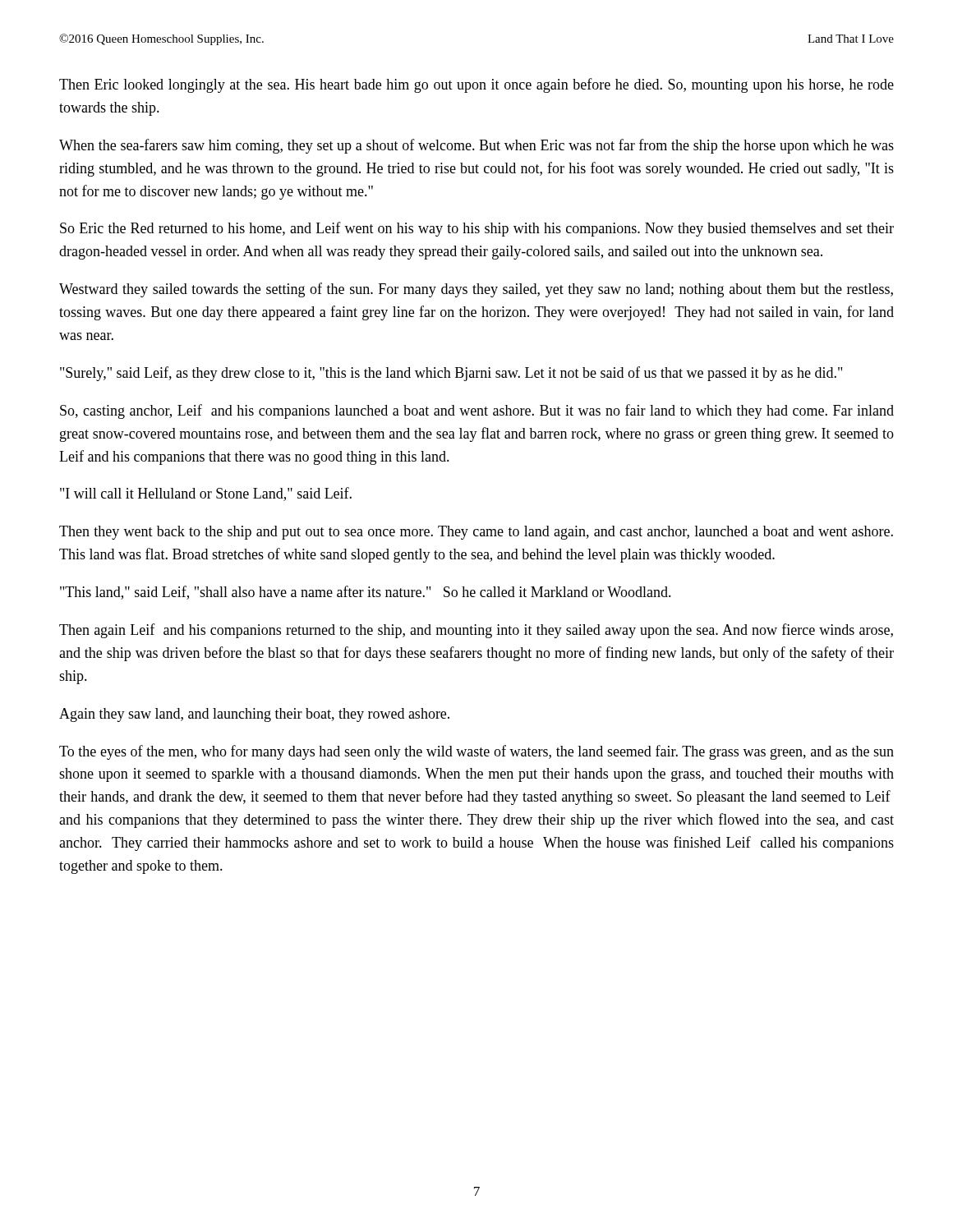Navigate to the text block starting ""I will call it Helluland or Stone"

206,494
